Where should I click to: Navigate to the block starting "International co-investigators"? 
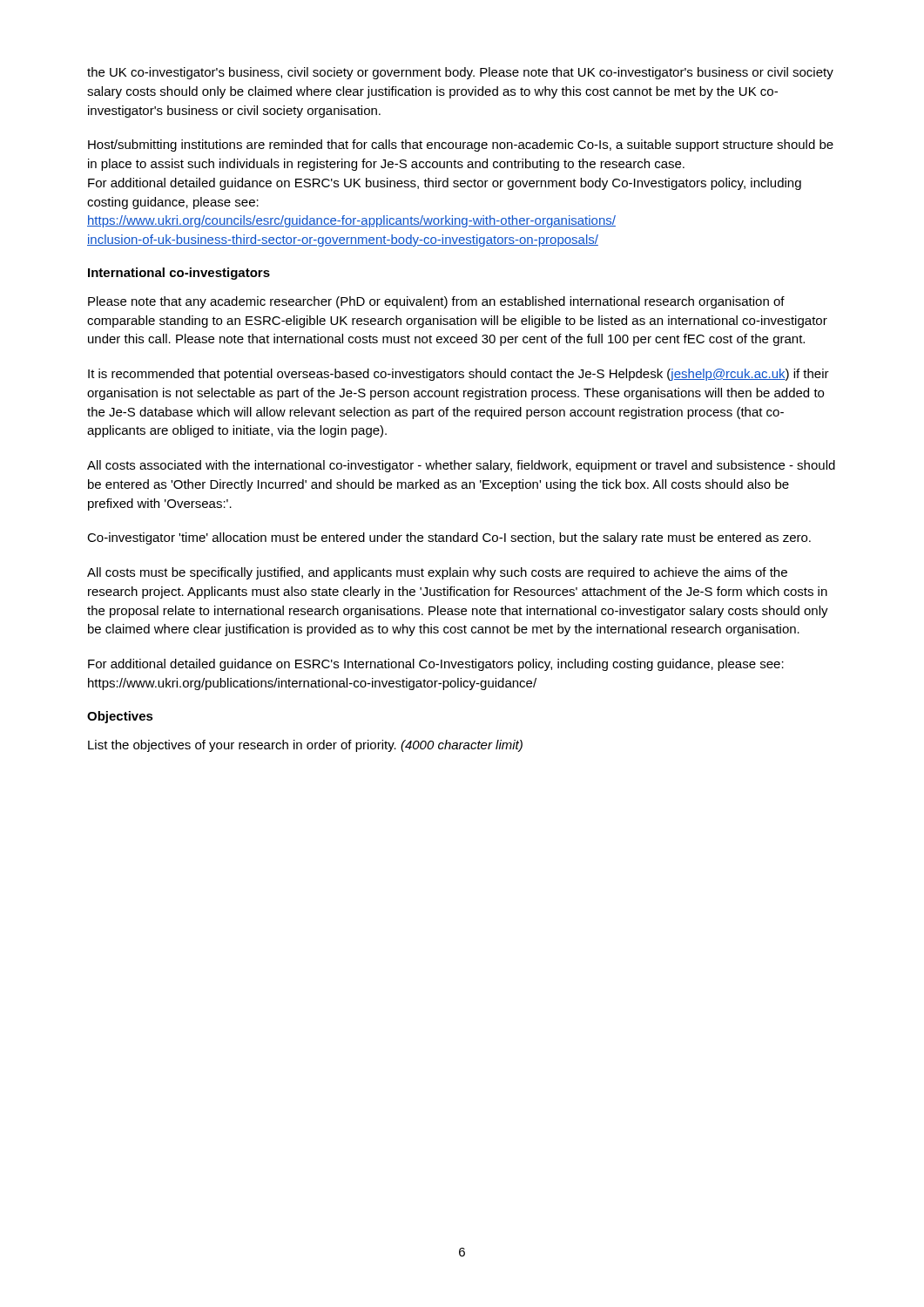pos(179,272)
